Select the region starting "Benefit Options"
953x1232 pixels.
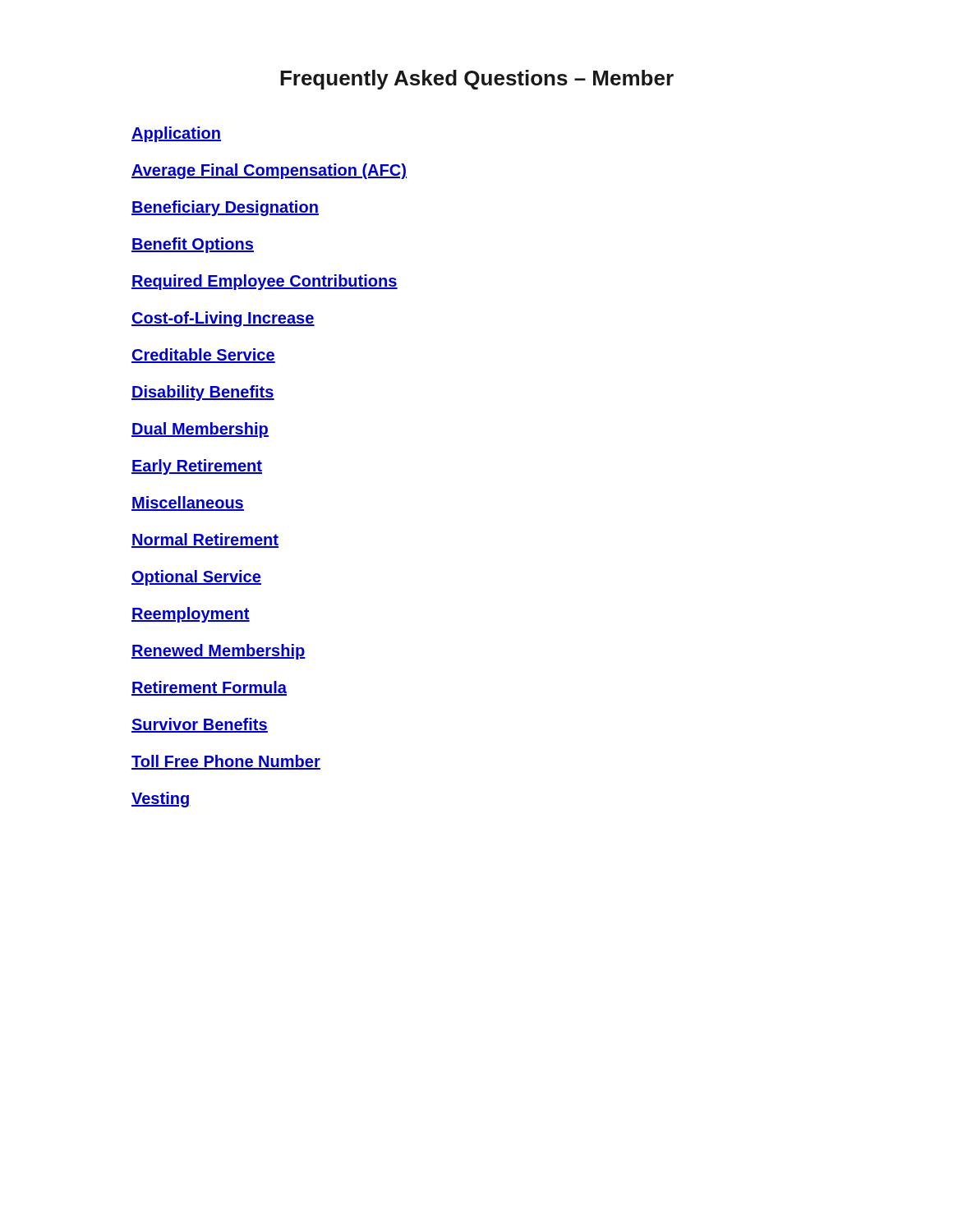pos(193,244)
